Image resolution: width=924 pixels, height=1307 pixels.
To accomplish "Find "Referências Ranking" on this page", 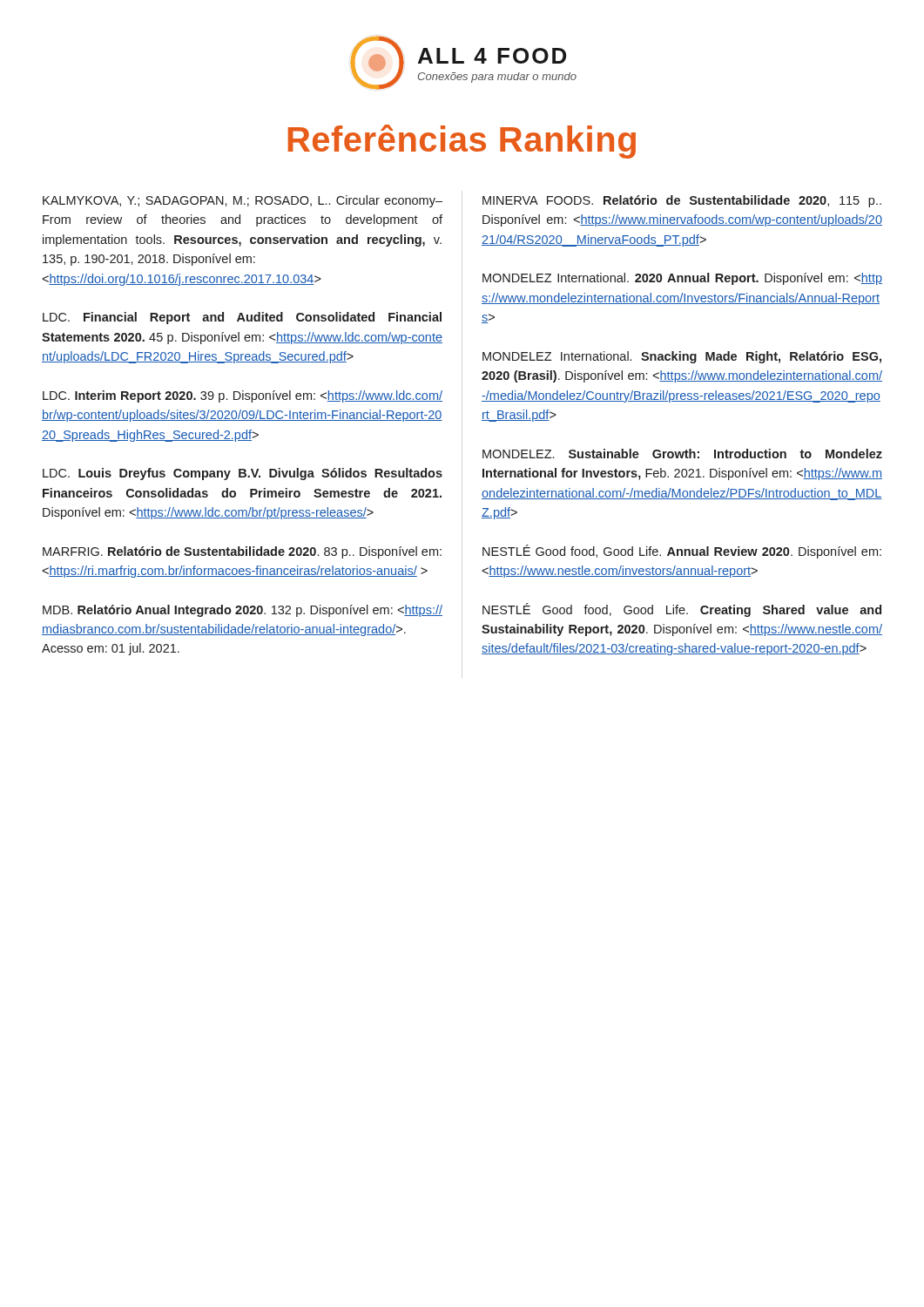I will coord(462,139).
